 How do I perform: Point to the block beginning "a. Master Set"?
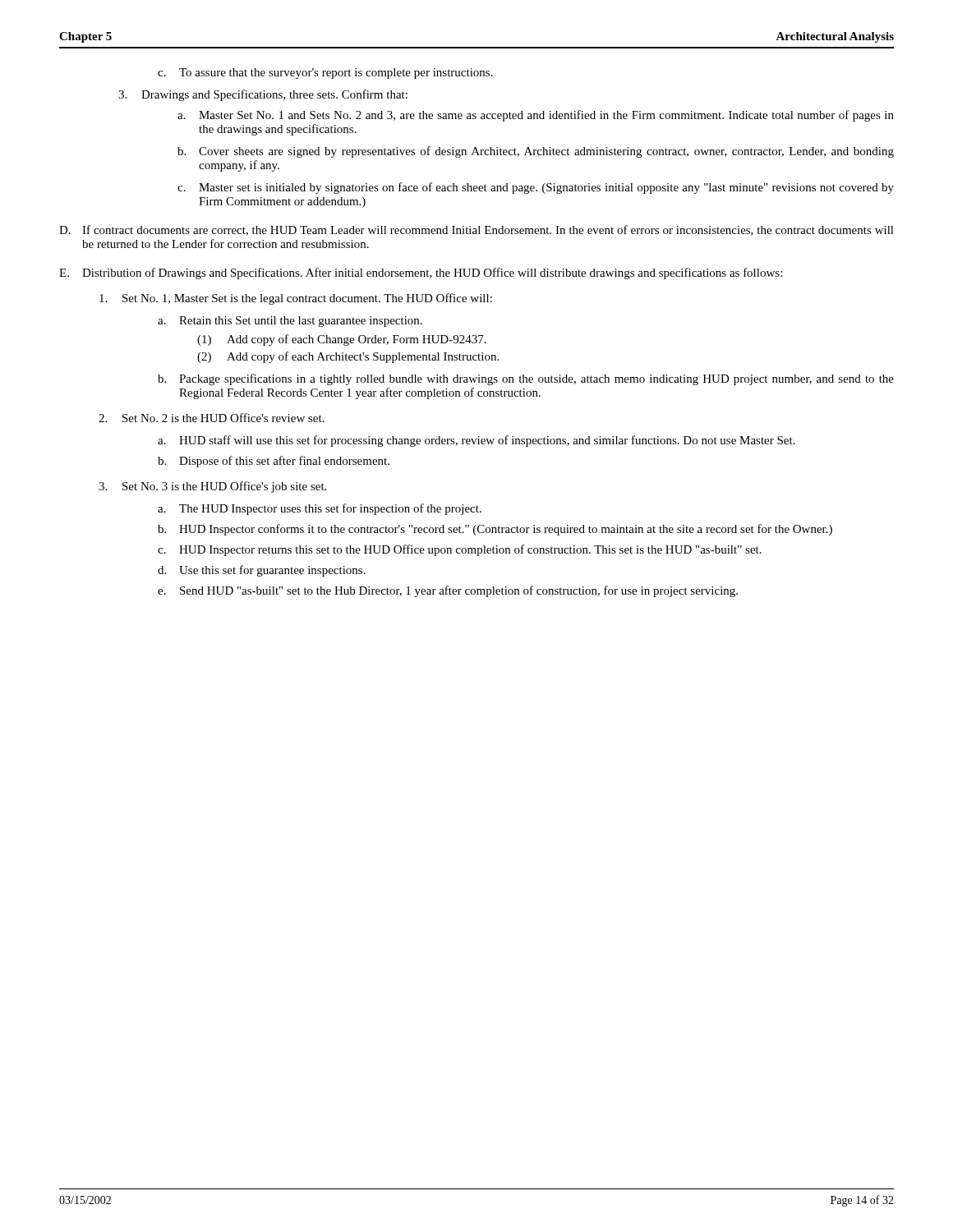click(536, 122)
